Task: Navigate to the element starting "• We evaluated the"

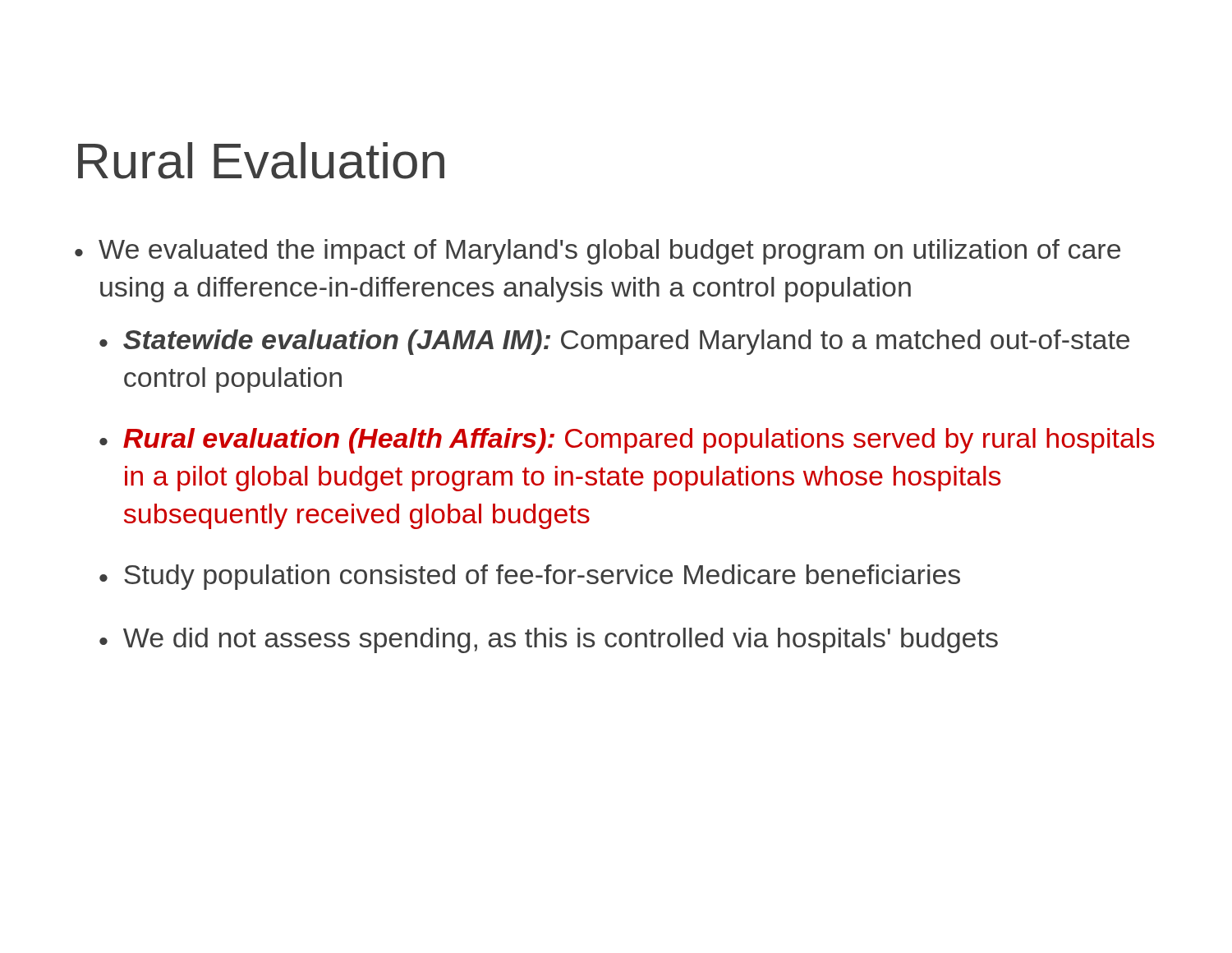Action: pos(616,457)
